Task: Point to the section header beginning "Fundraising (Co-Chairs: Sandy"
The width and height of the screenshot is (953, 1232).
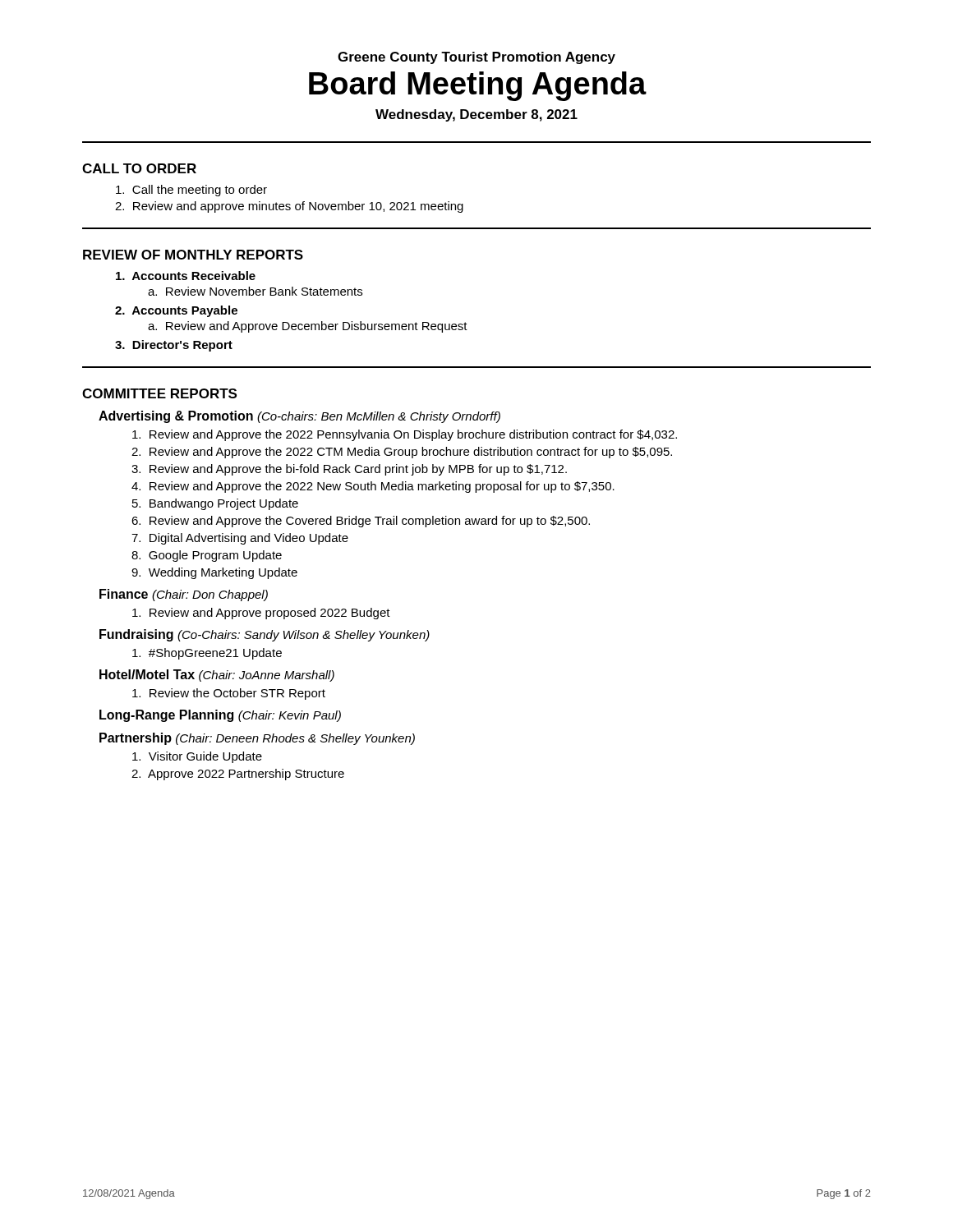Action: click(x=264, y=634)
